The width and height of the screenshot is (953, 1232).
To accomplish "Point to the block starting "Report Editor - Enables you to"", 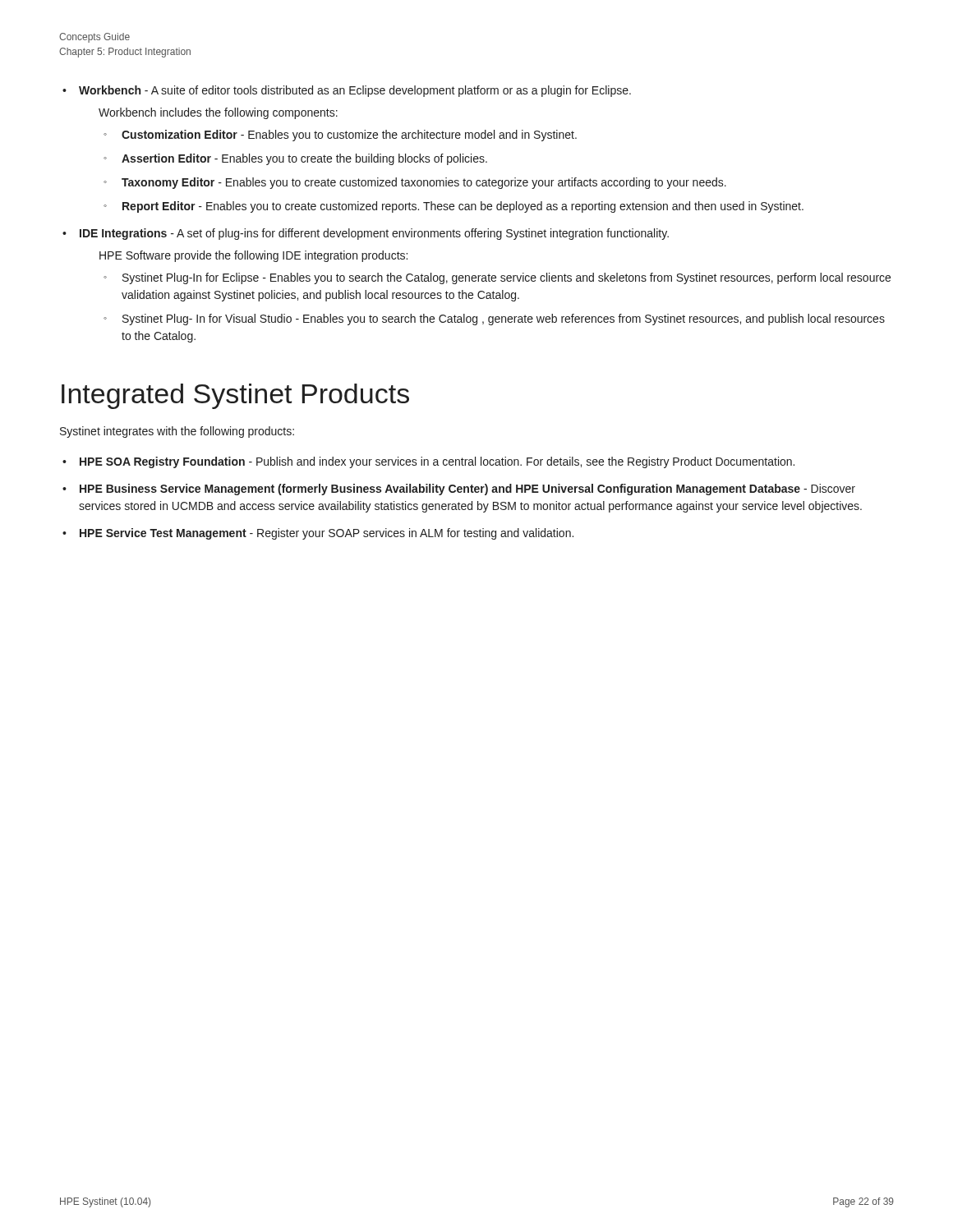I will pos(463,206).
